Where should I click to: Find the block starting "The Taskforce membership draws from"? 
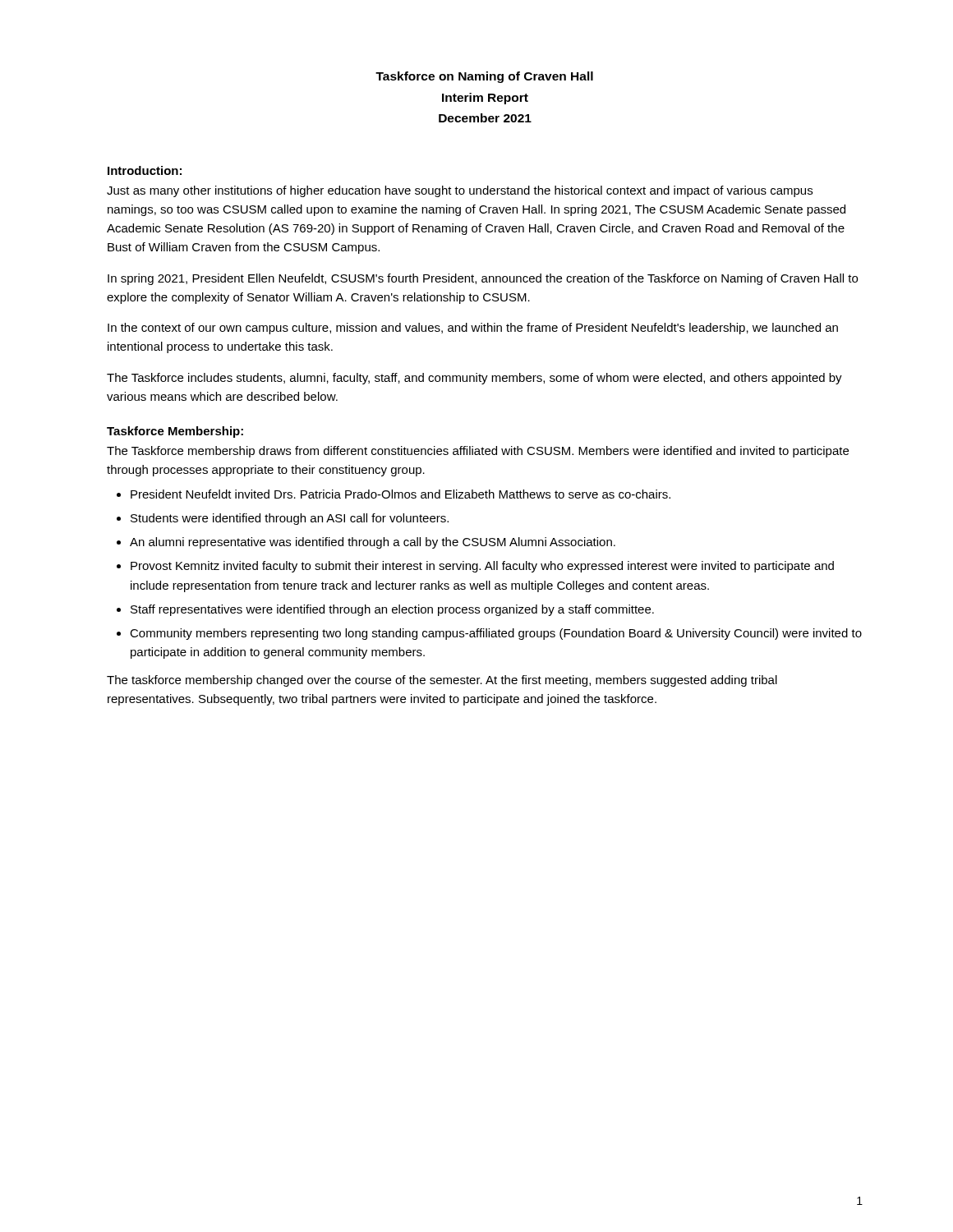pyautogui.click(x=478, y=460)
